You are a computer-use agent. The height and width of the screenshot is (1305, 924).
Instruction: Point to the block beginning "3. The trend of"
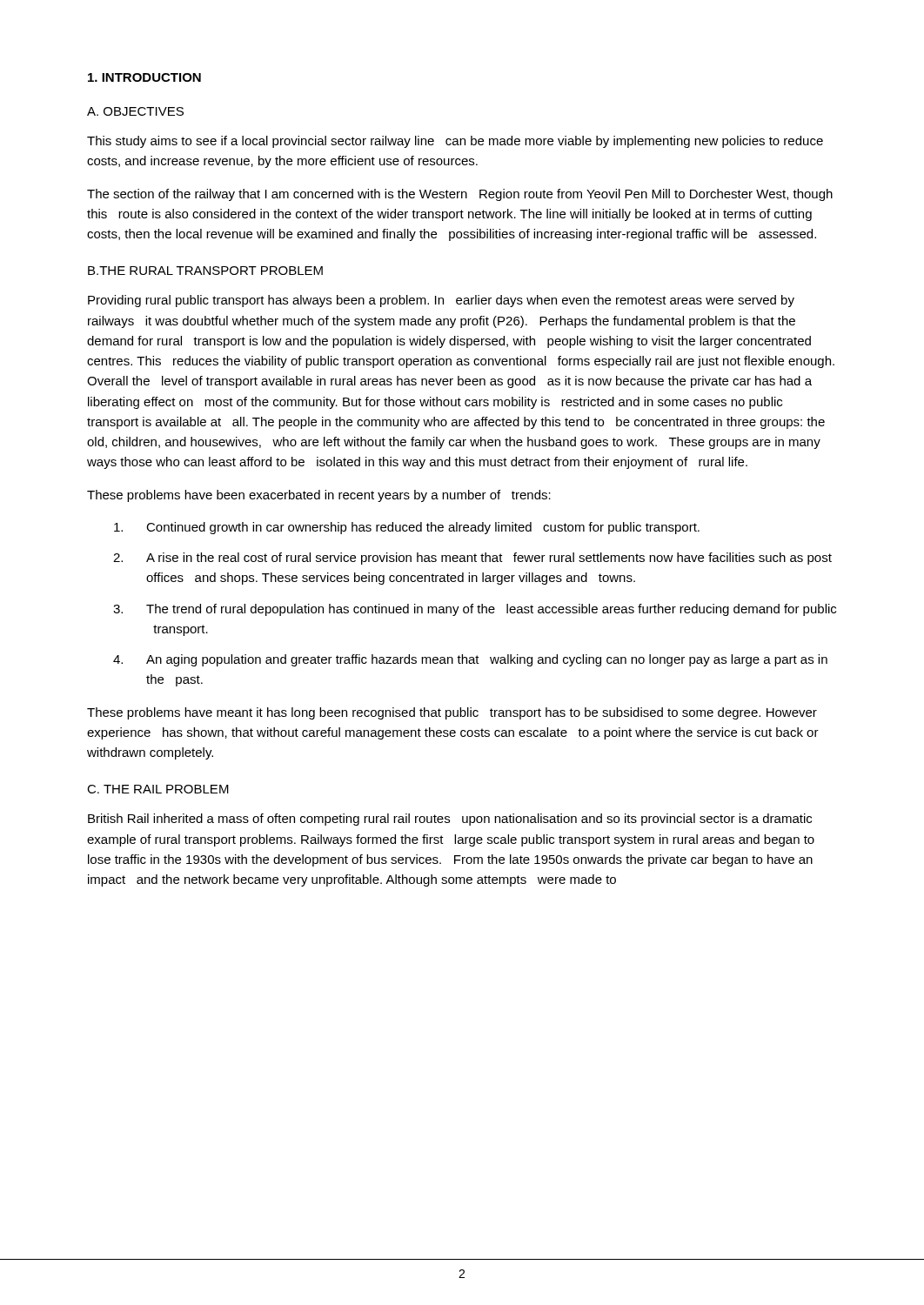[475, 618]
